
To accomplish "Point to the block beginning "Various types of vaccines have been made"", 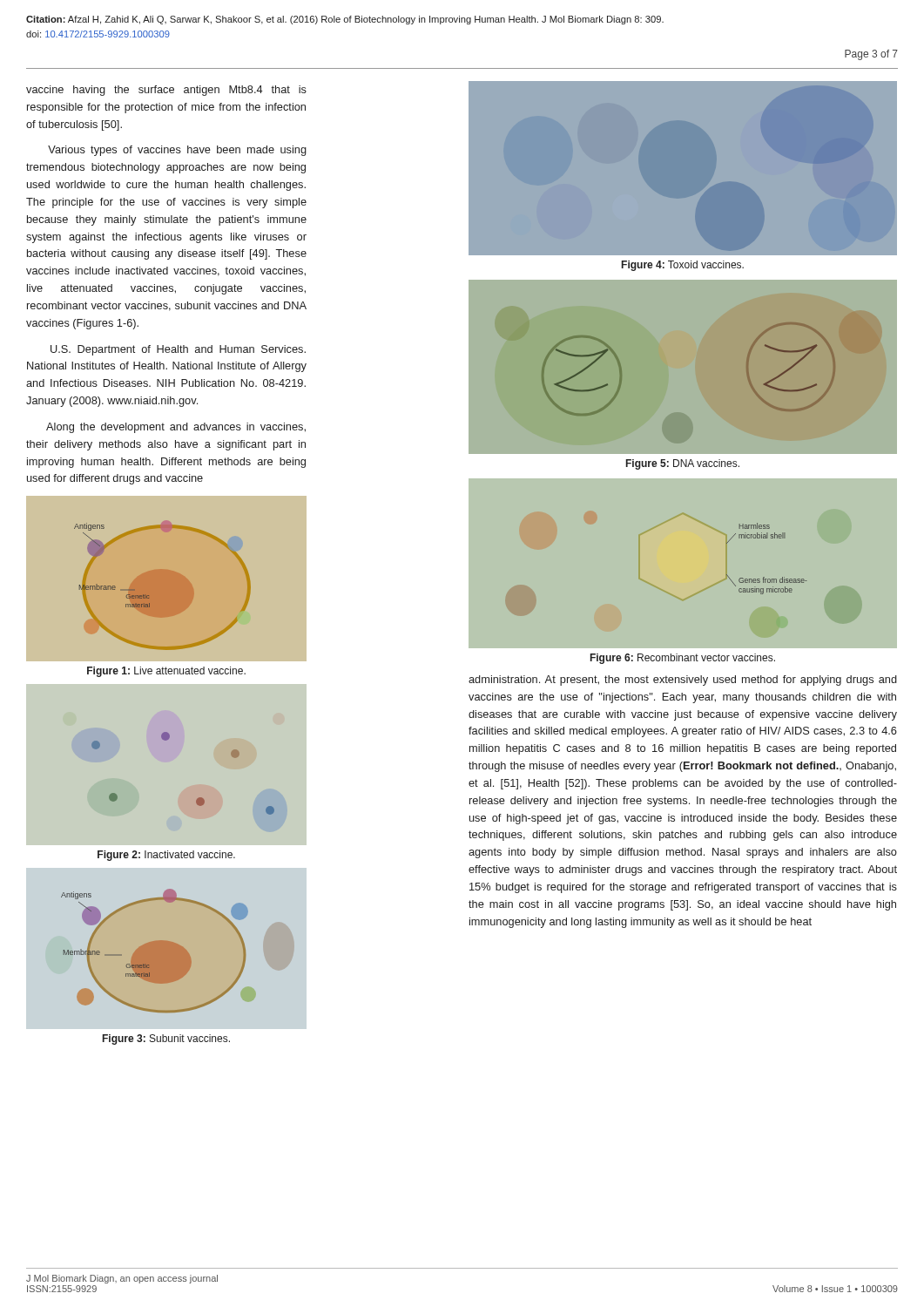I will 166,236.
